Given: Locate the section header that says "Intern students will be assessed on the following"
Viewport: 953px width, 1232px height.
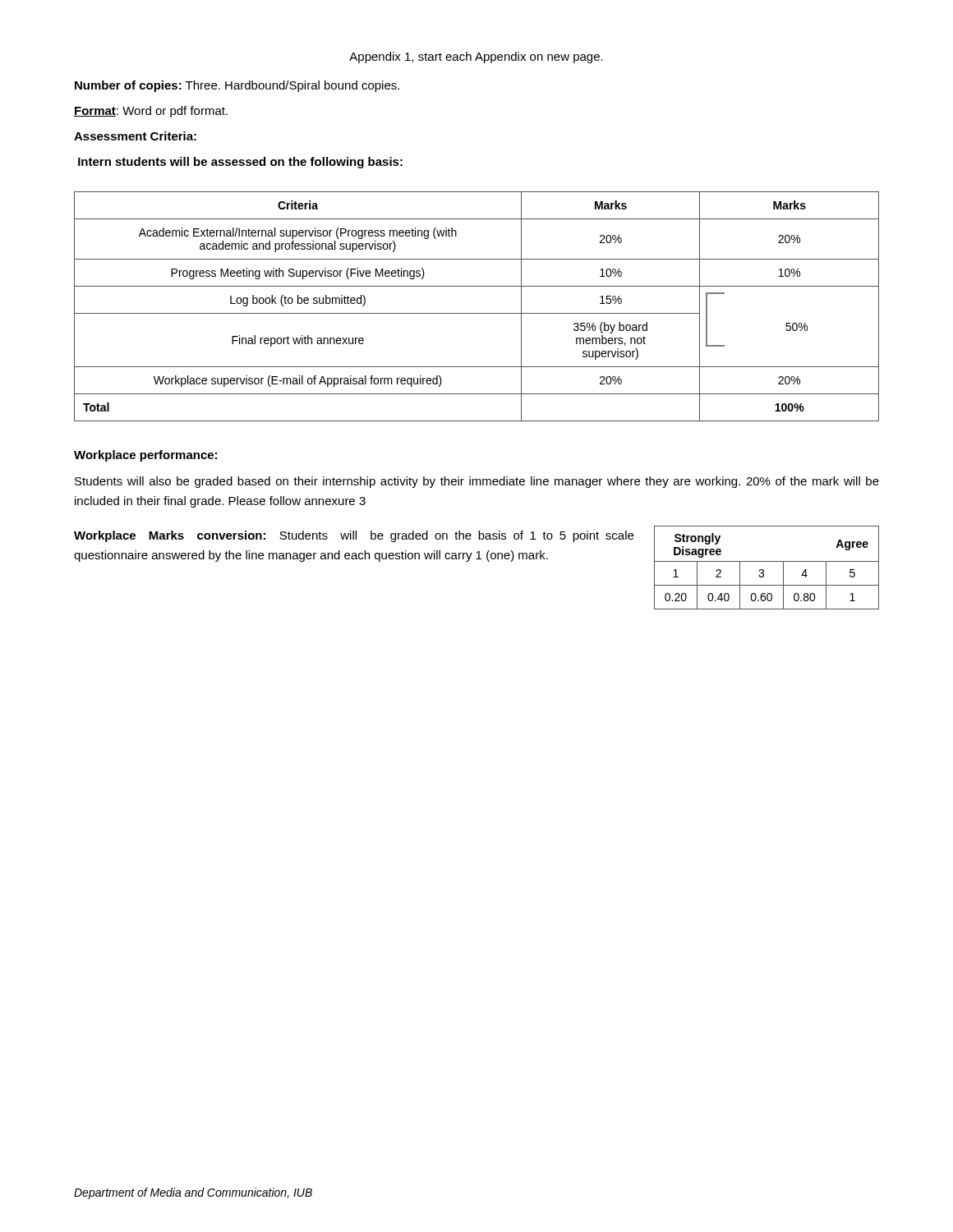Looking at the screenshot, I should [239, 161].
